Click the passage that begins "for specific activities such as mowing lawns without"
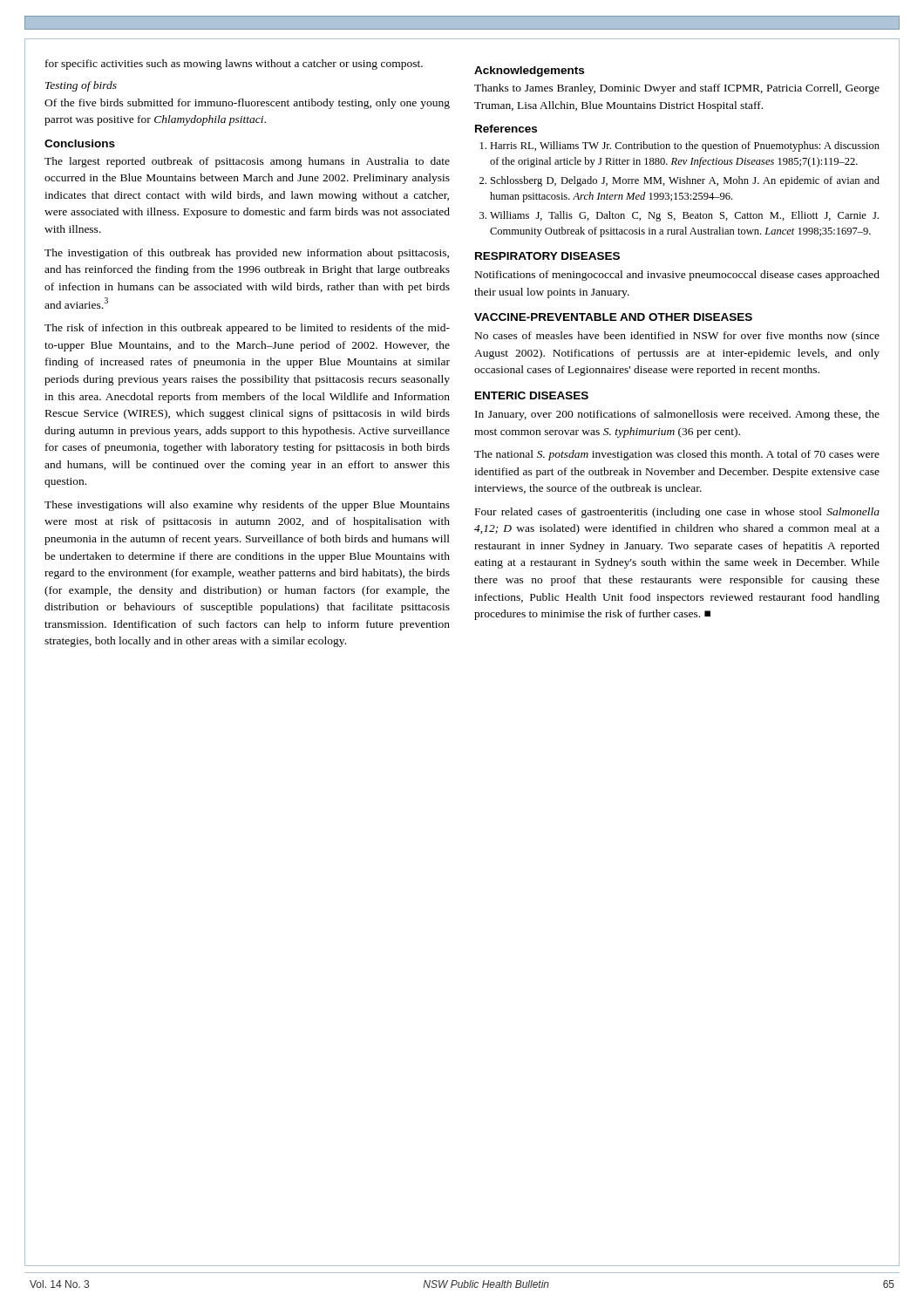The width and height of the screenshot is (924, 1308). 247,63
